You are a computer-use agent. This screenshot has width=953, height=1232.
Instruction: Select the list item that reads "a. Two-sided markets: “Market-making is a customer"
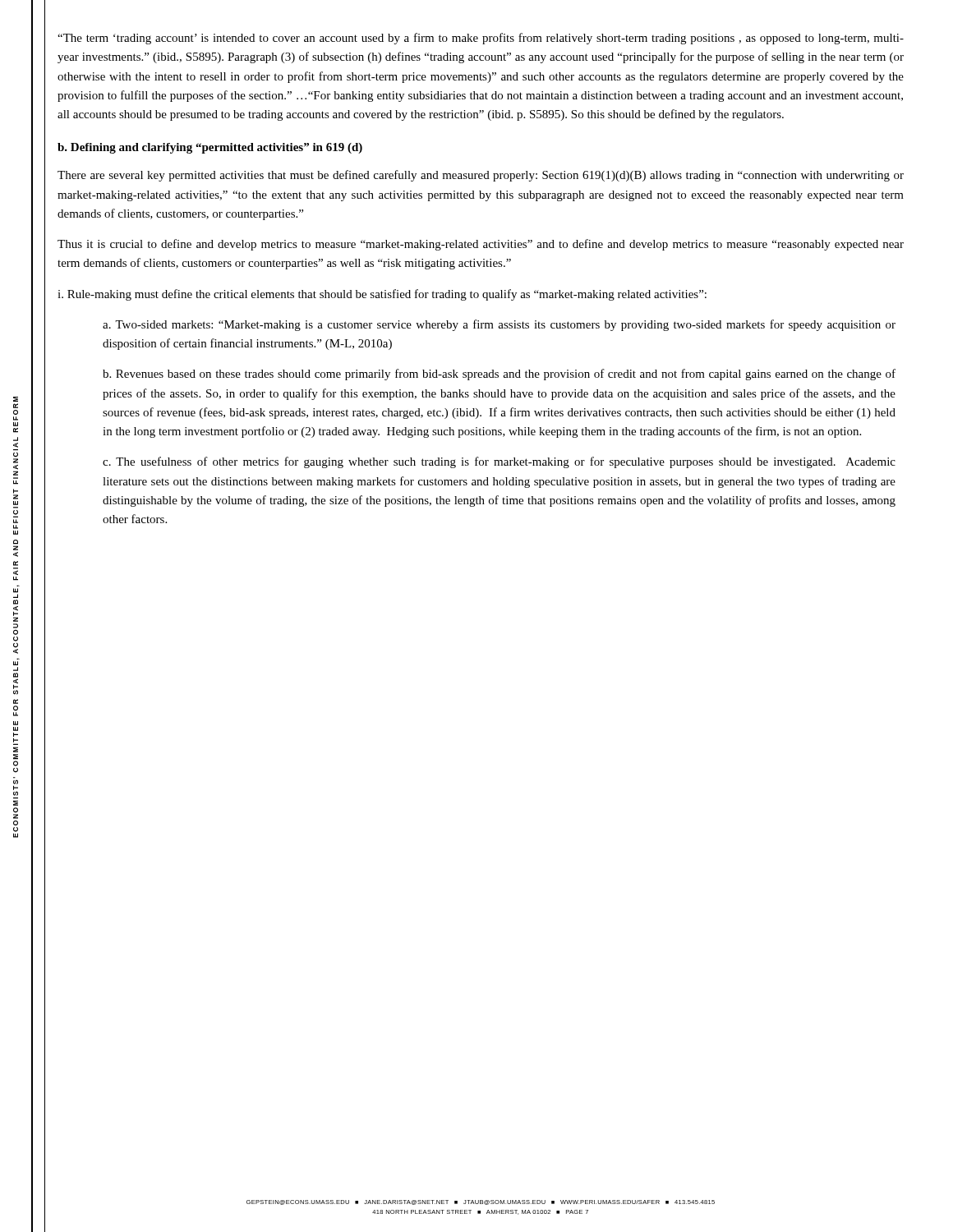point(499,334)
